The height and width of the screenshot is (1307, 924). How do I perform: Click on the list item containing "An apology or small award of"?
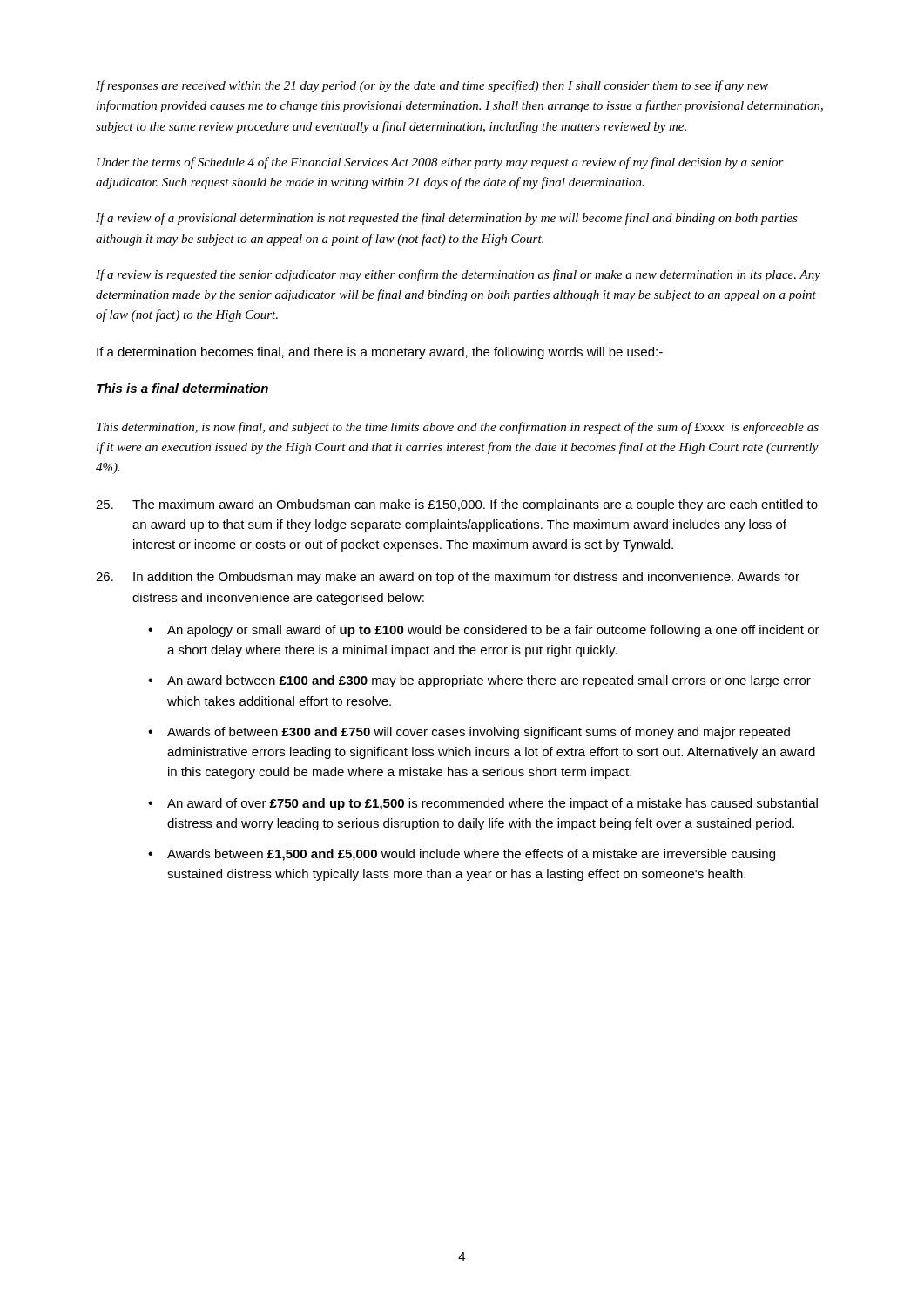click(x=498, y=640)
